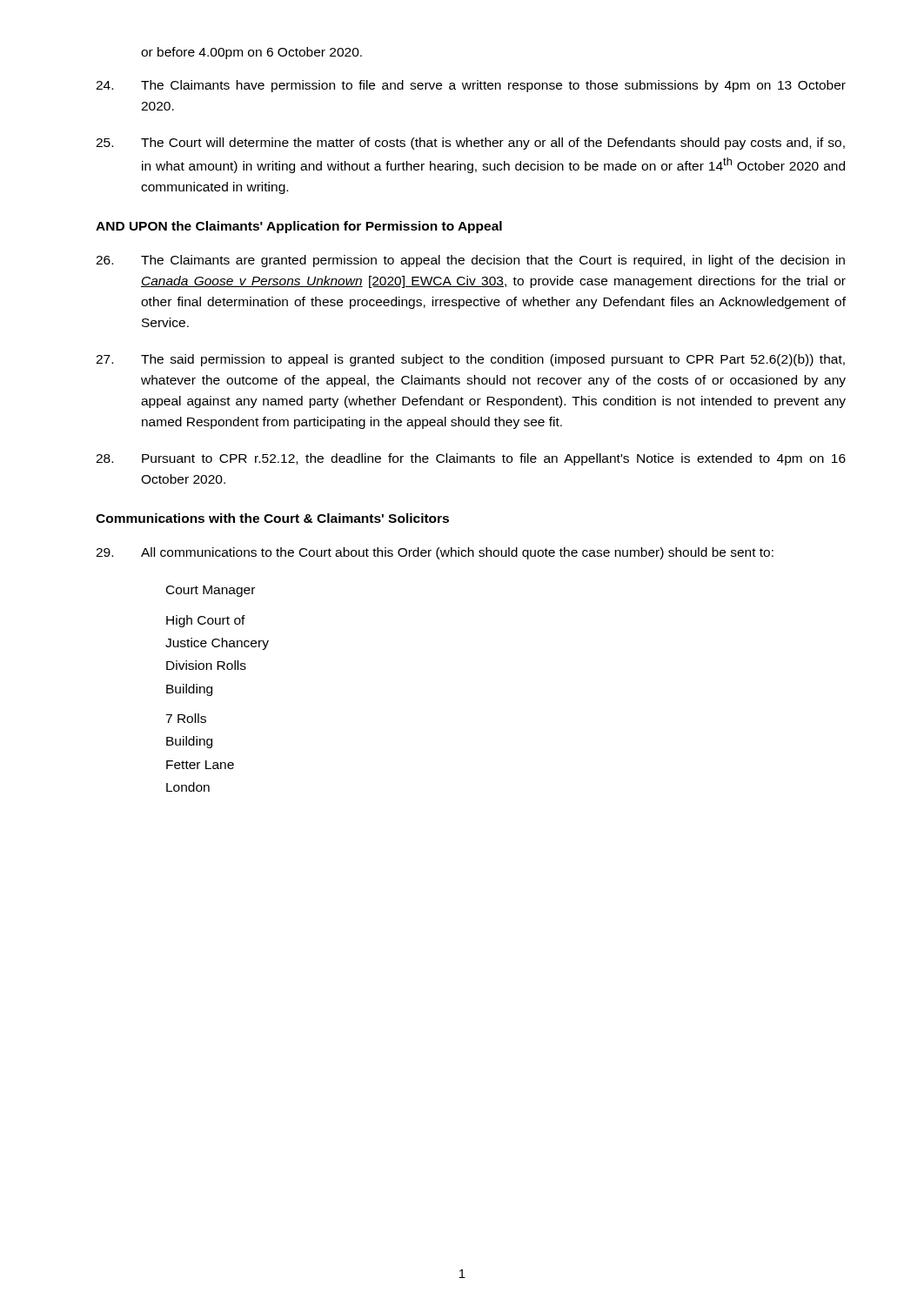
Task: Find the section header on this page that starts "AND UPON the Claimants' Application"
Action: (299, 226)
